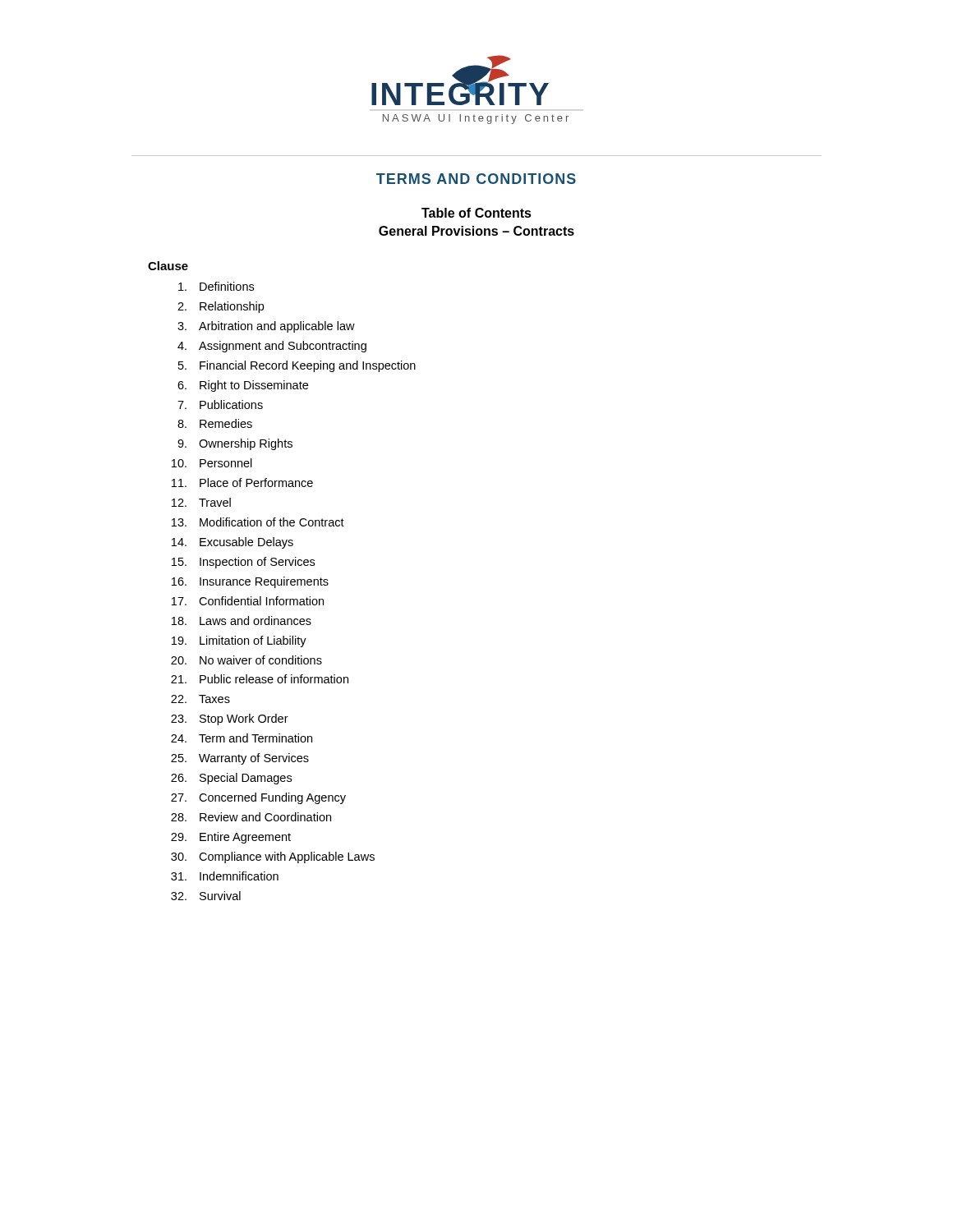Locate the passage starting "Table of Contents"
The height and width of the screenshot is (1232, 953).
tap(476, 213)
